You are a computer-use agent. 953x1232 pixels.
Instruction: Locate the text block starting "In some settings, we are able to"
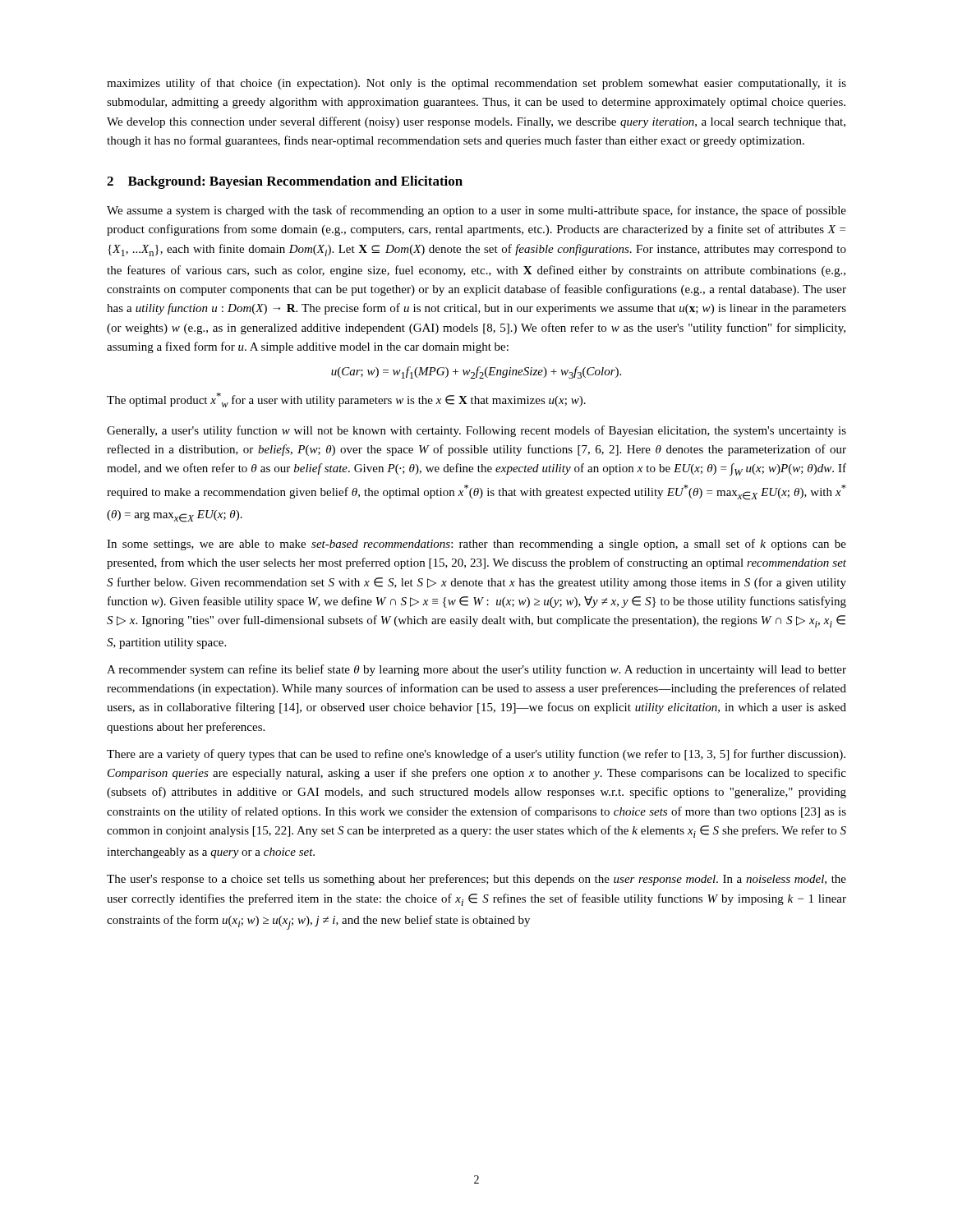(476, 593)
